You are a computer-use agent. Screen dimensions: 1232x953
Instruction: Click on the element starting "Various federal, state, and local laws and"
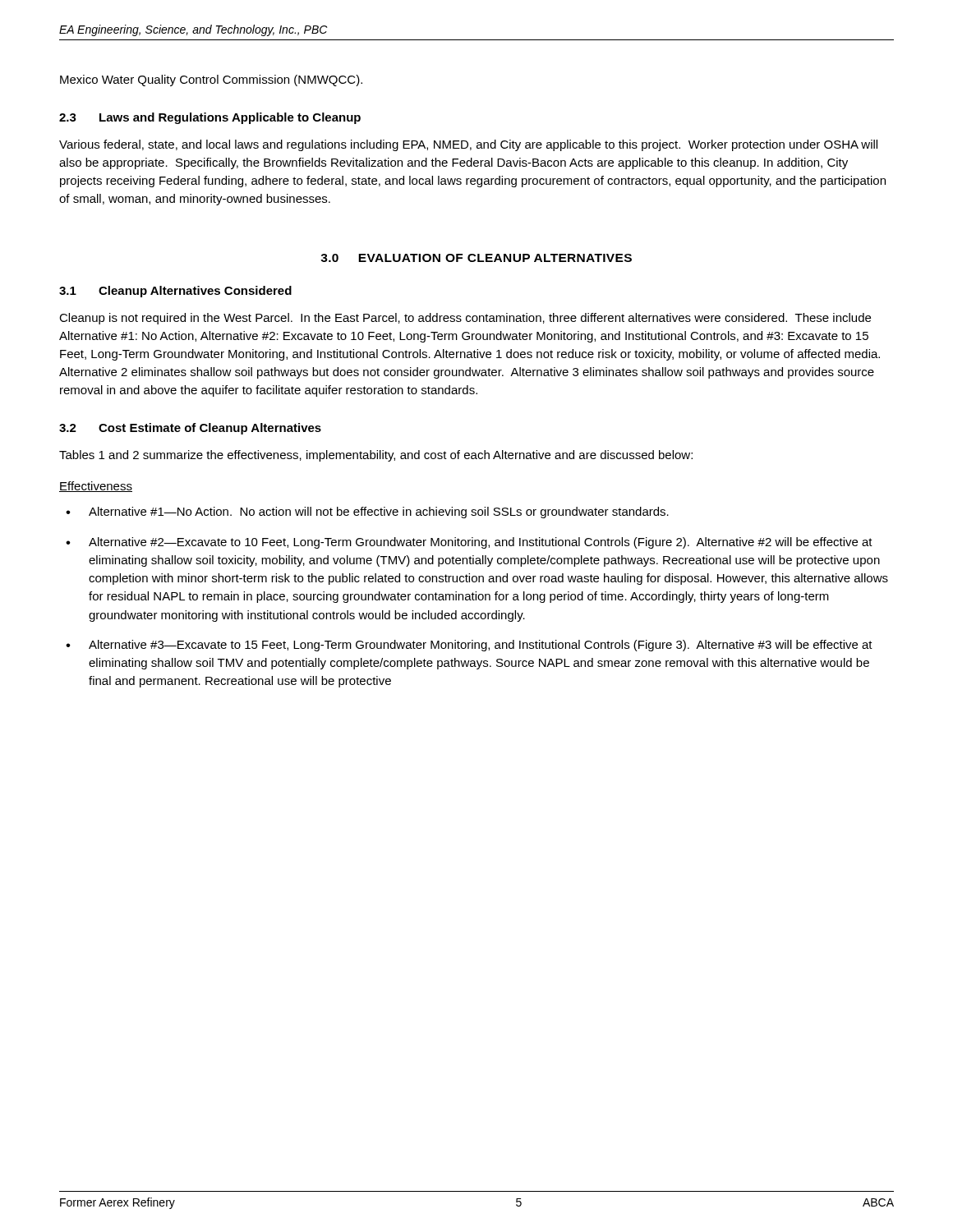point(473,171)
